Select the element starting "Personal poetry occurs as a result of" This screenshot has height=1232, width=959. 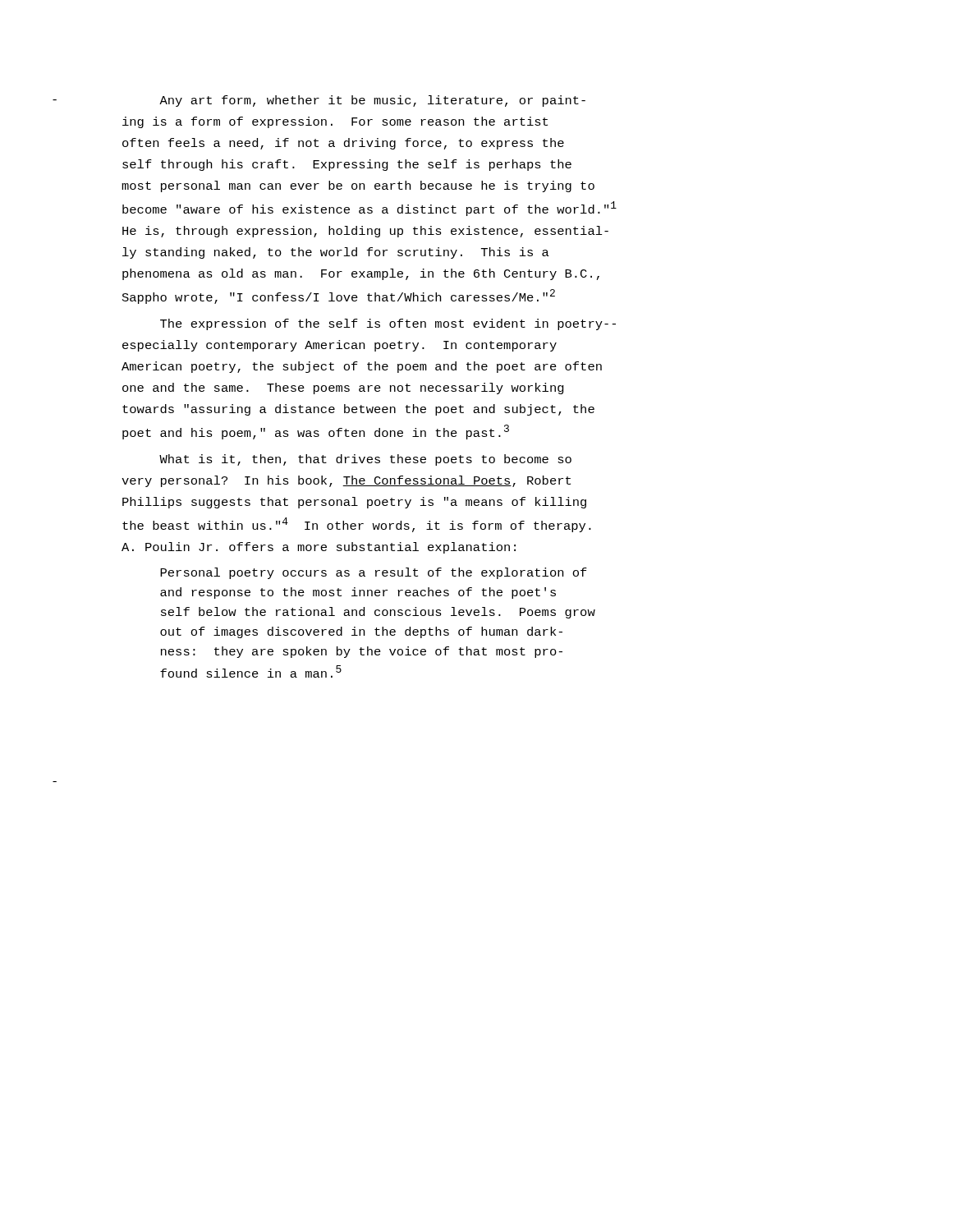coord(377,624)
